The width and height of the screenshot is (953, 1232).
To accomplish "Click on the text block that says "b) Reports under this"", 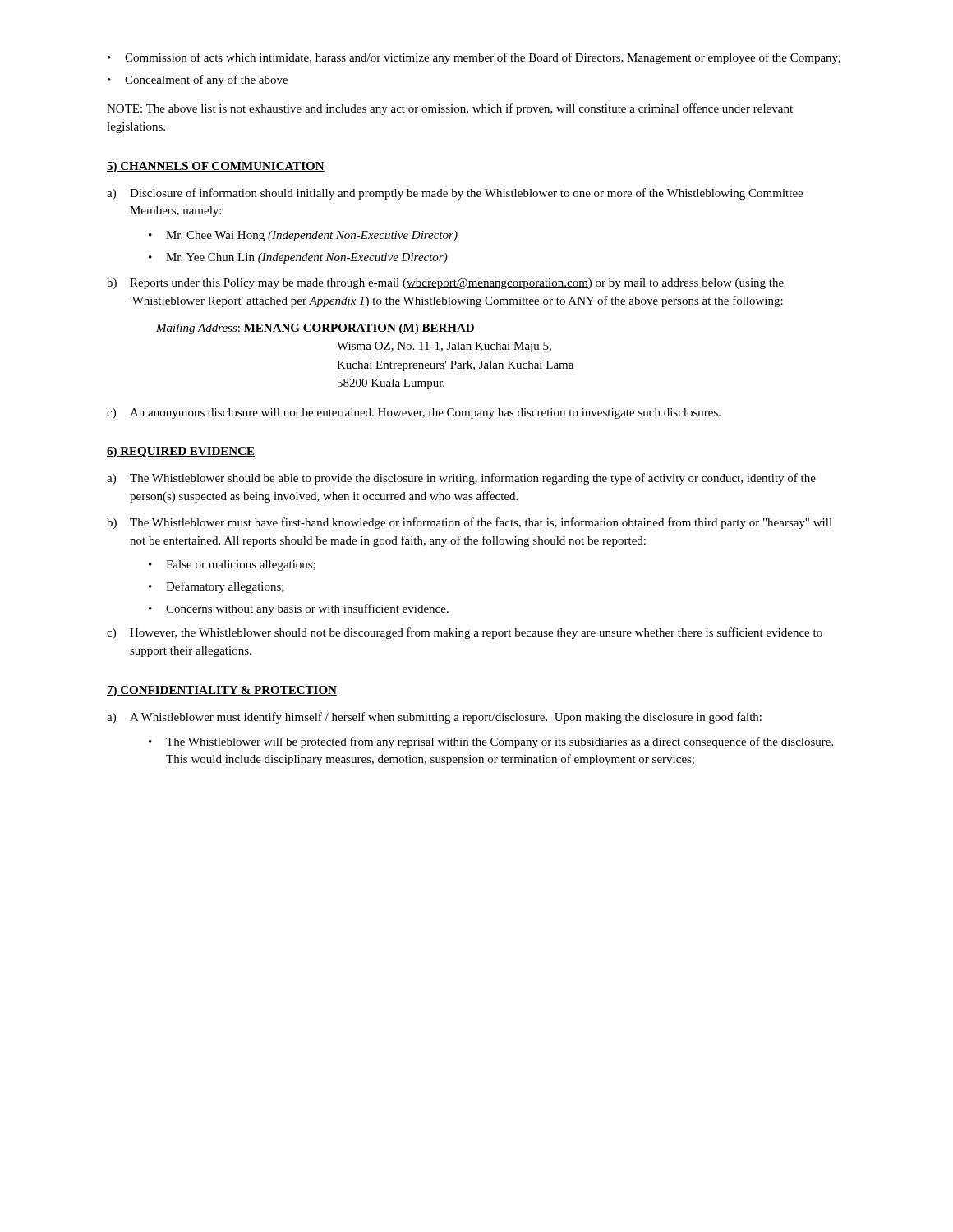I will 476,292.
